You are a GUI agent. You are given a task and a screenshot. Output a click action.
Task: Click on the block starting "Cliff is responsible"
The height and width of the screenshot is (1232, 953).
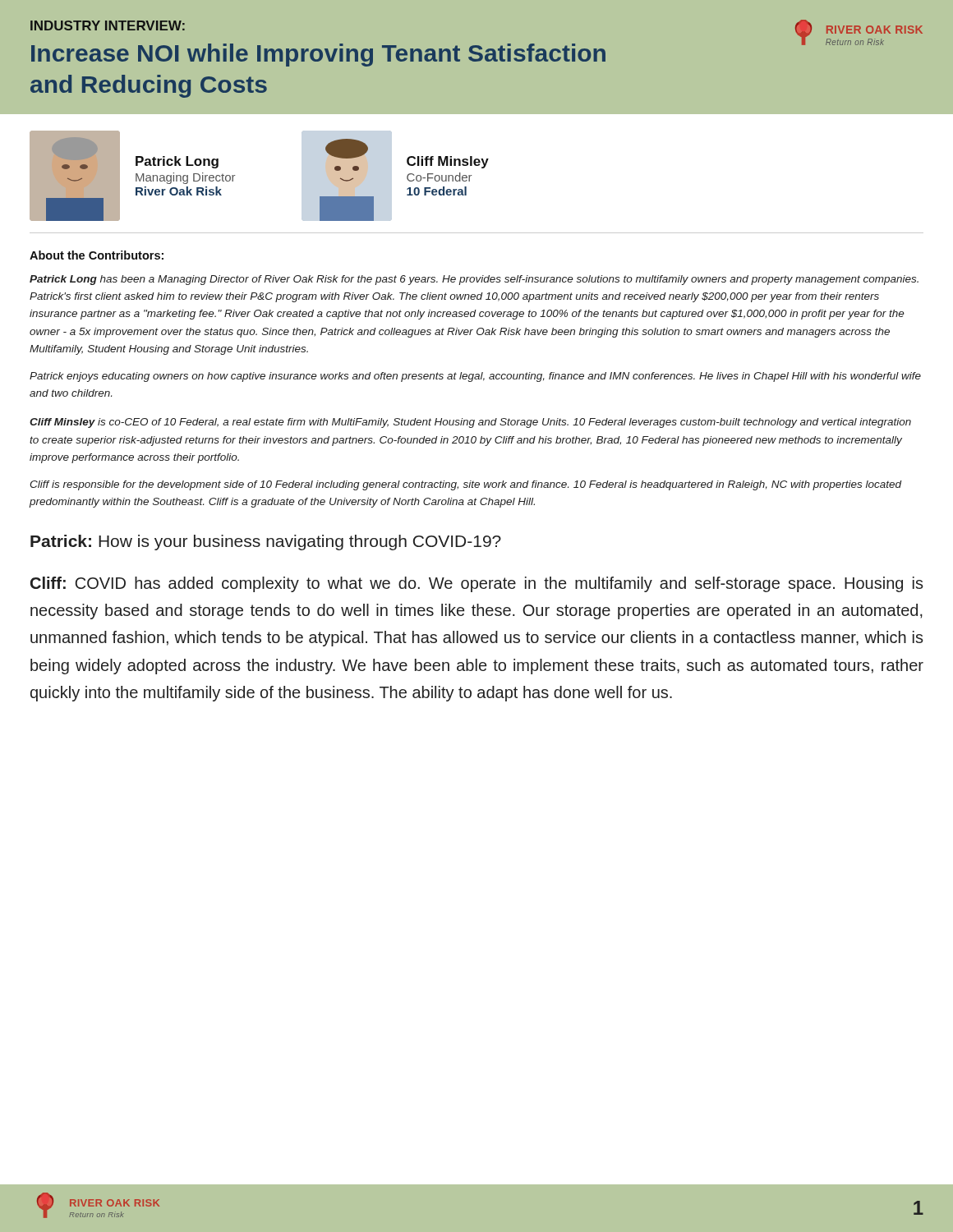point(465,493)
